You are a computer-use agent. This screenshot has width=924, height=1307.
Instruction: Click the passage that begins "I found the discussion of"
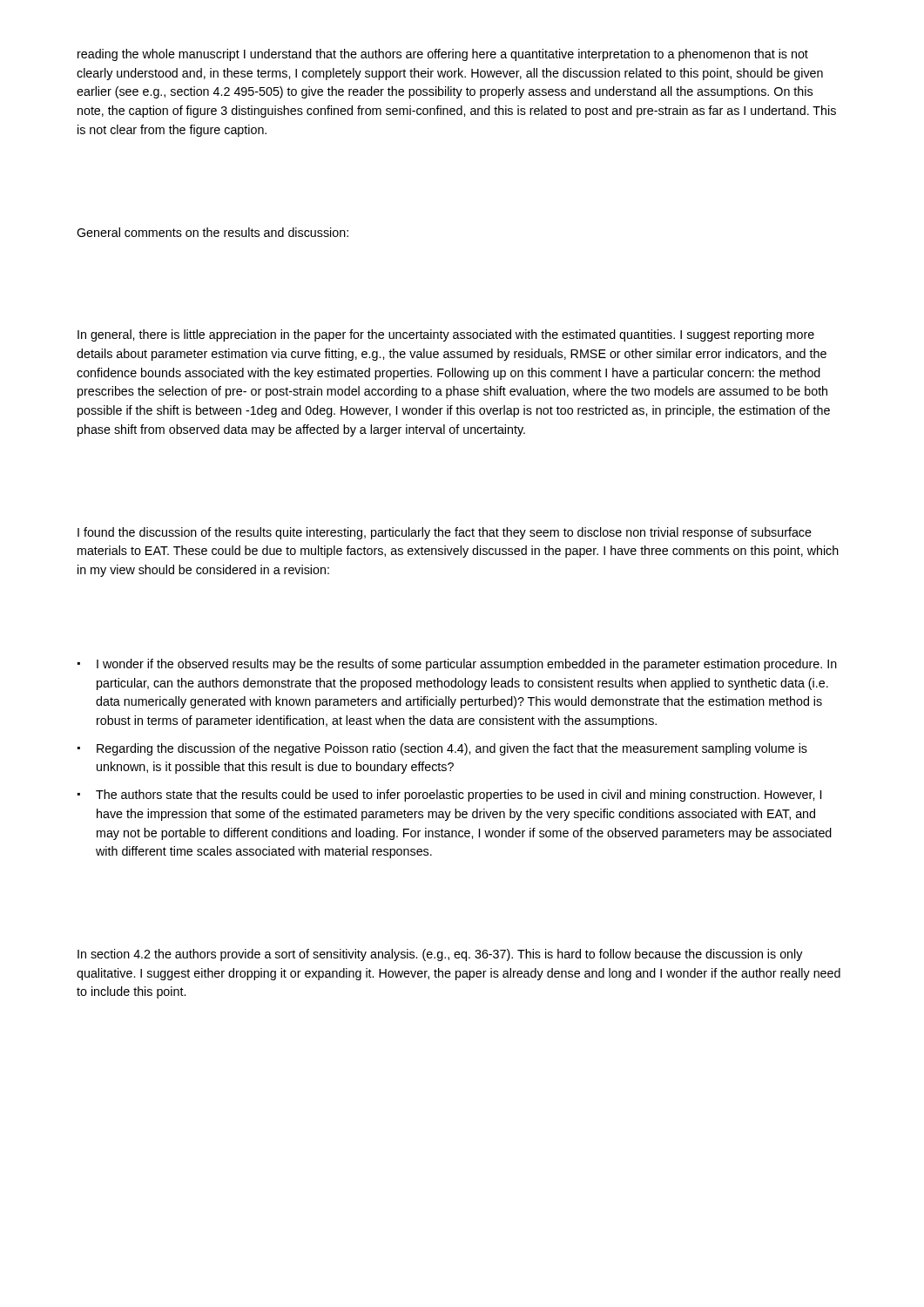click(458, 551)
